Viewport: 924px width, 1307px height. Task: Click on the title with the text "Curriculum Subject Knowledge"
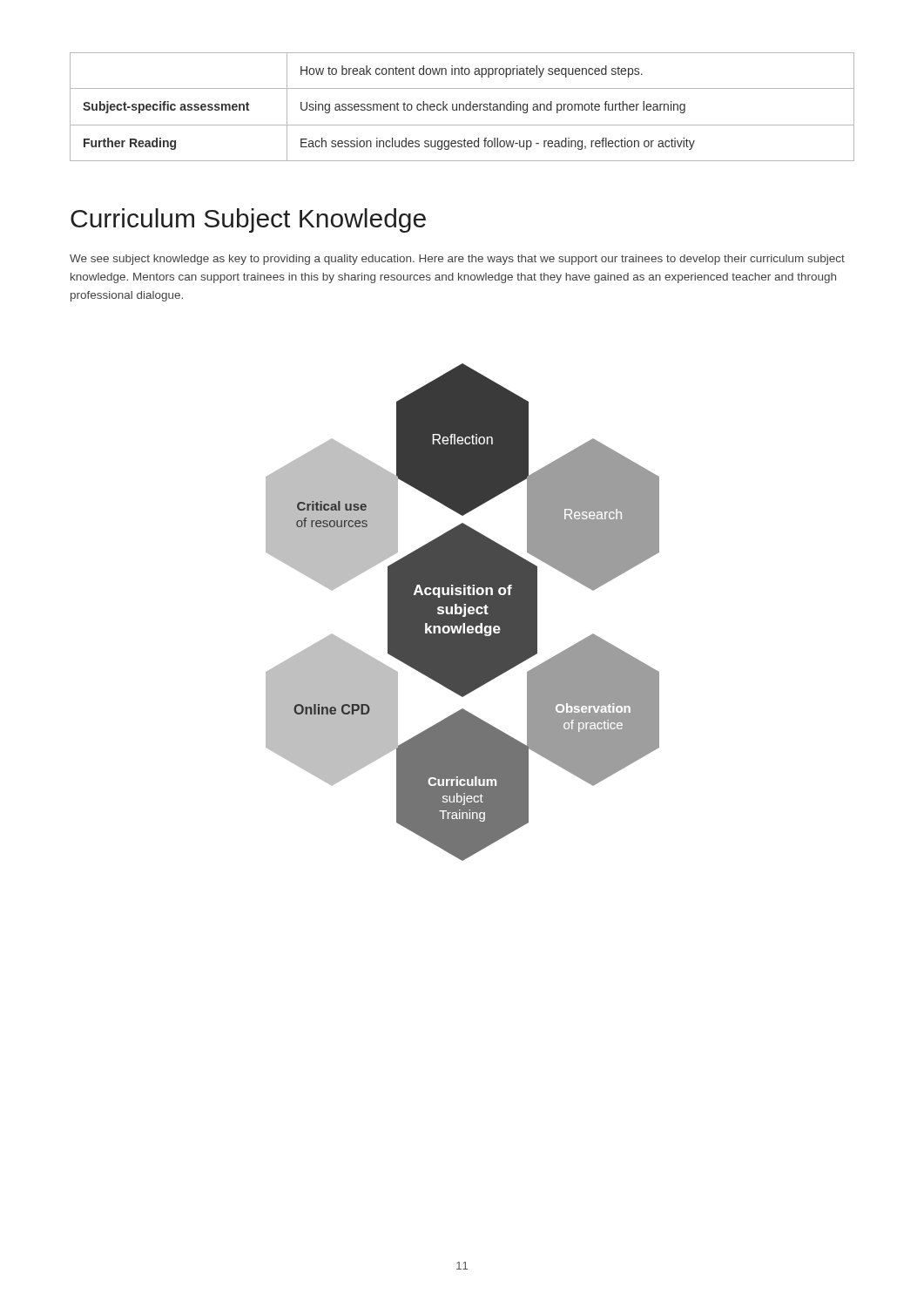click(x=248, y=220)
